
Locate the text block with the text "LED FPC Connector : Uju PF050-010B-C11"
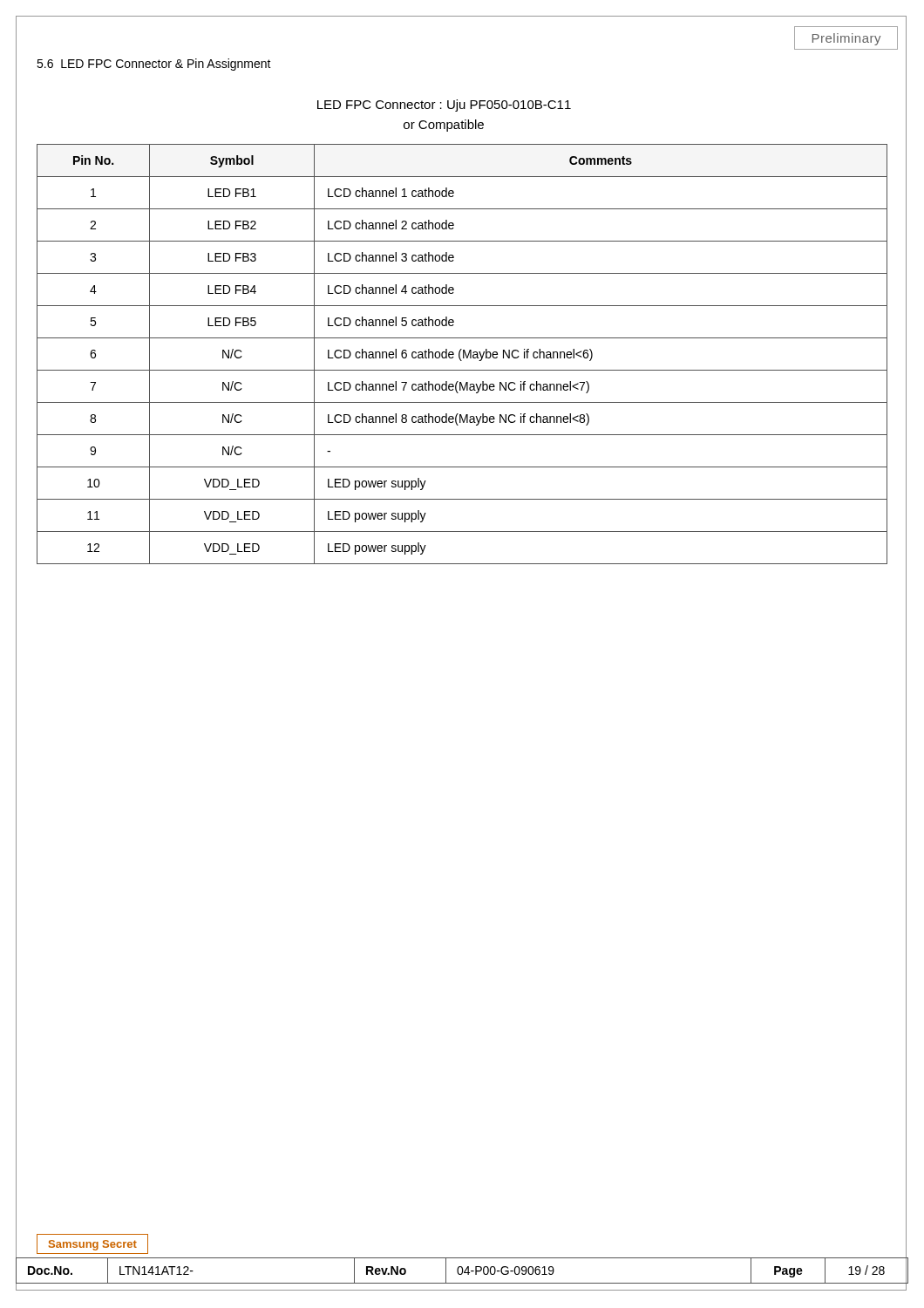pyautogui.click(x=444, y=114)
